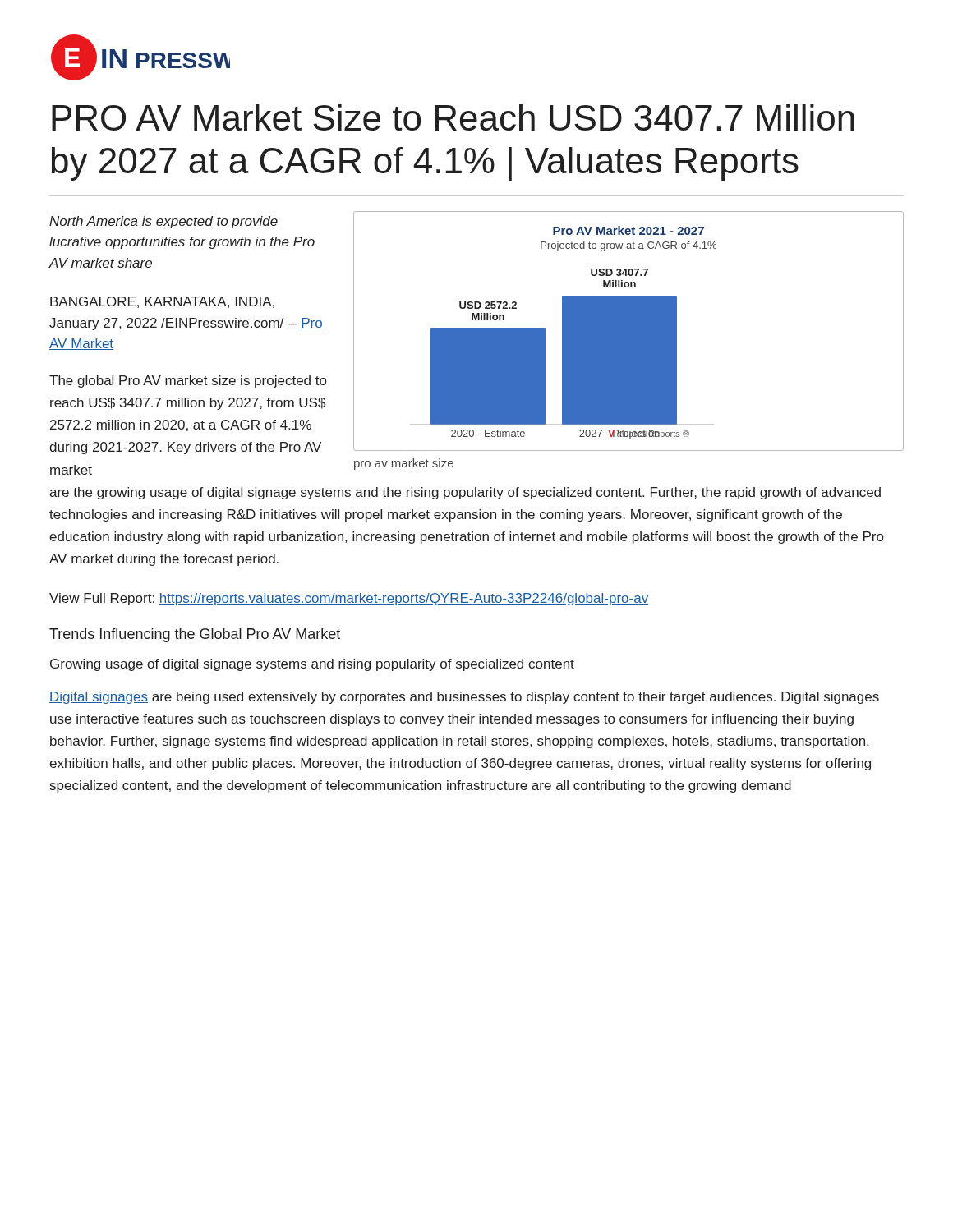Click on the text block with the text "North America is expected"
Image resolution: width=953 pixels, height=1232 pixels.
point(189,242)
